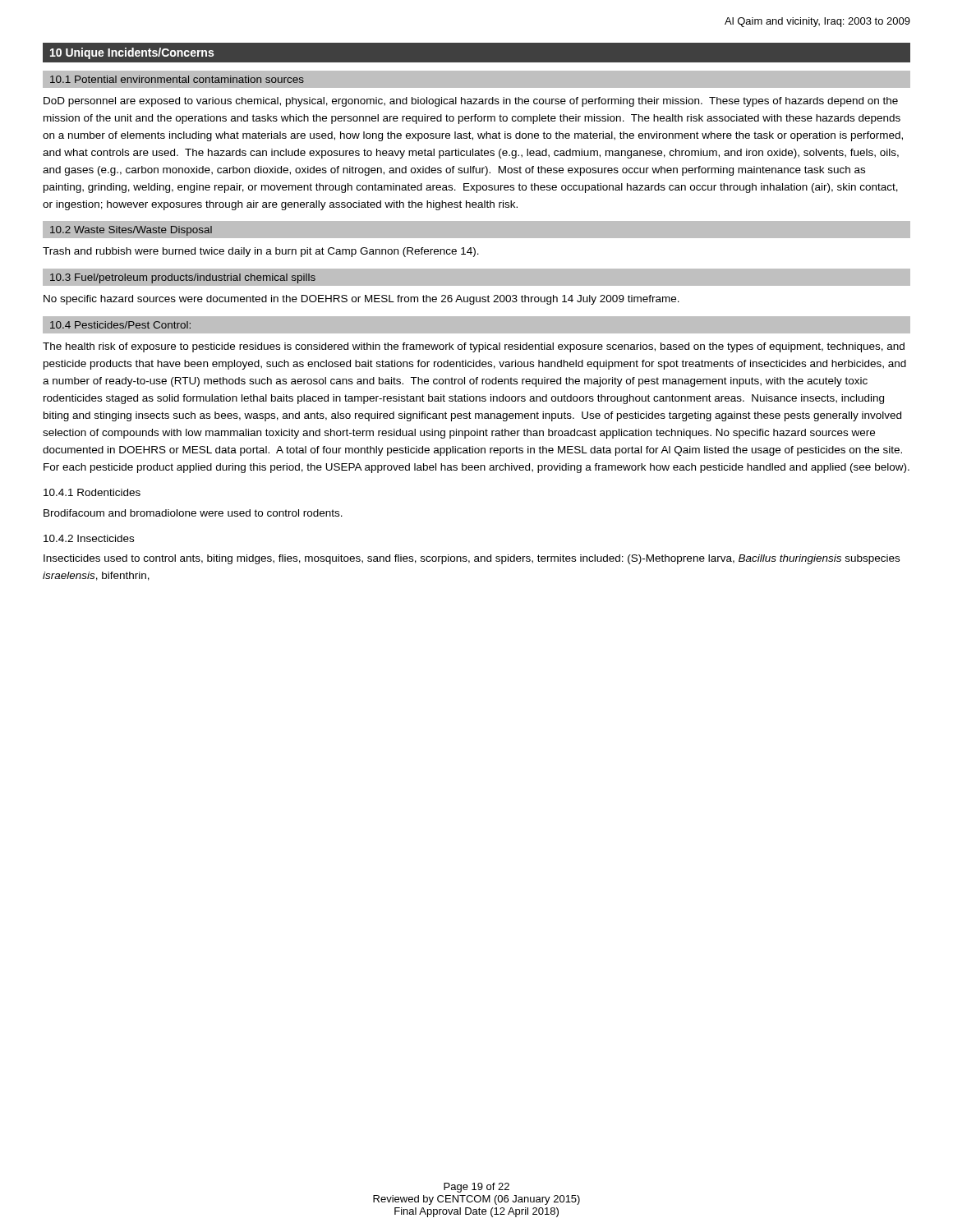Find the region starting "Insecticides used to control ants, biting midges,"
The width and height of the screenshot is (953, 1232).
(471, 567)
